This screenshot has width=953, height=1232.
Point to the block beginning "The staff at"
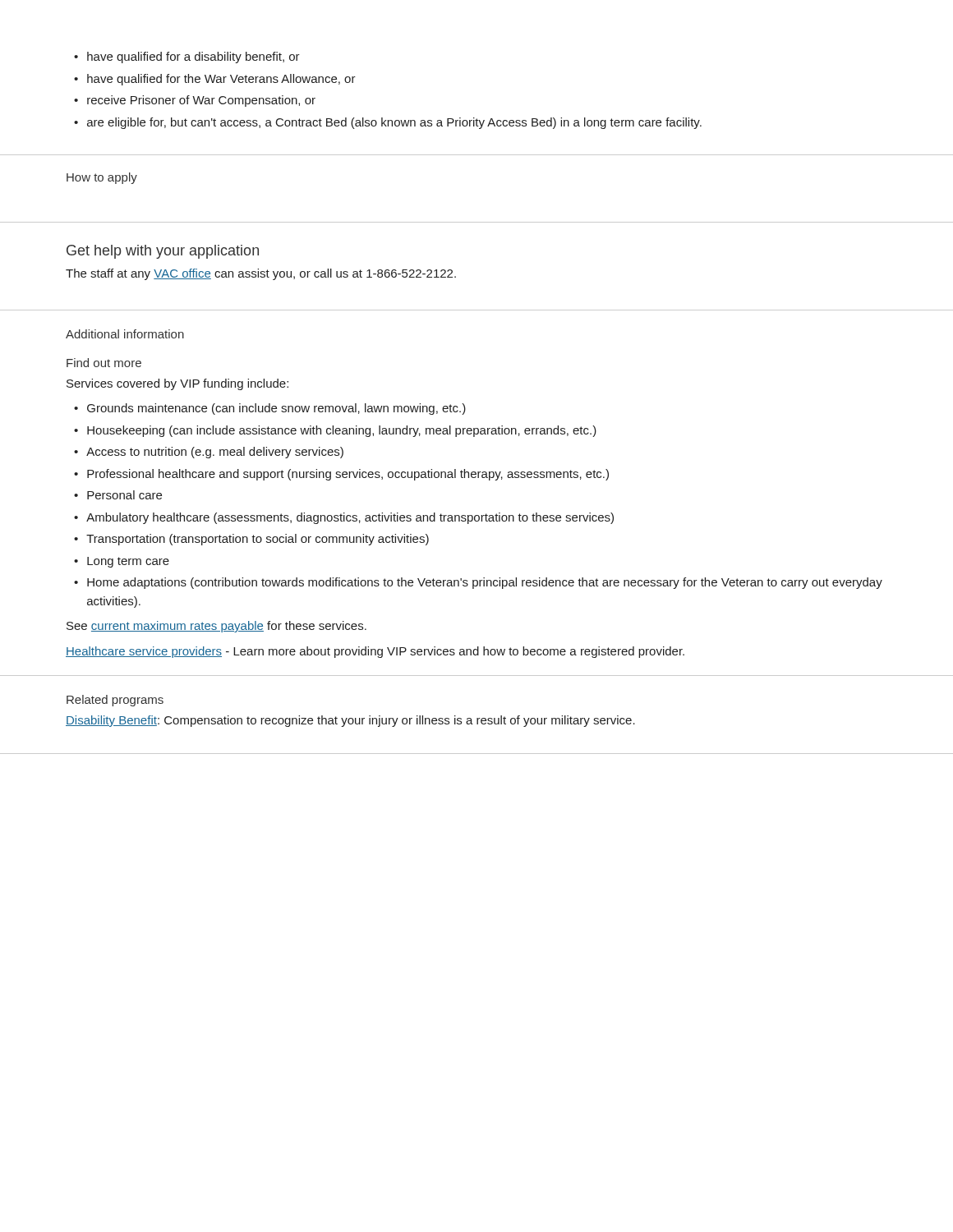[x=261, y=273]
